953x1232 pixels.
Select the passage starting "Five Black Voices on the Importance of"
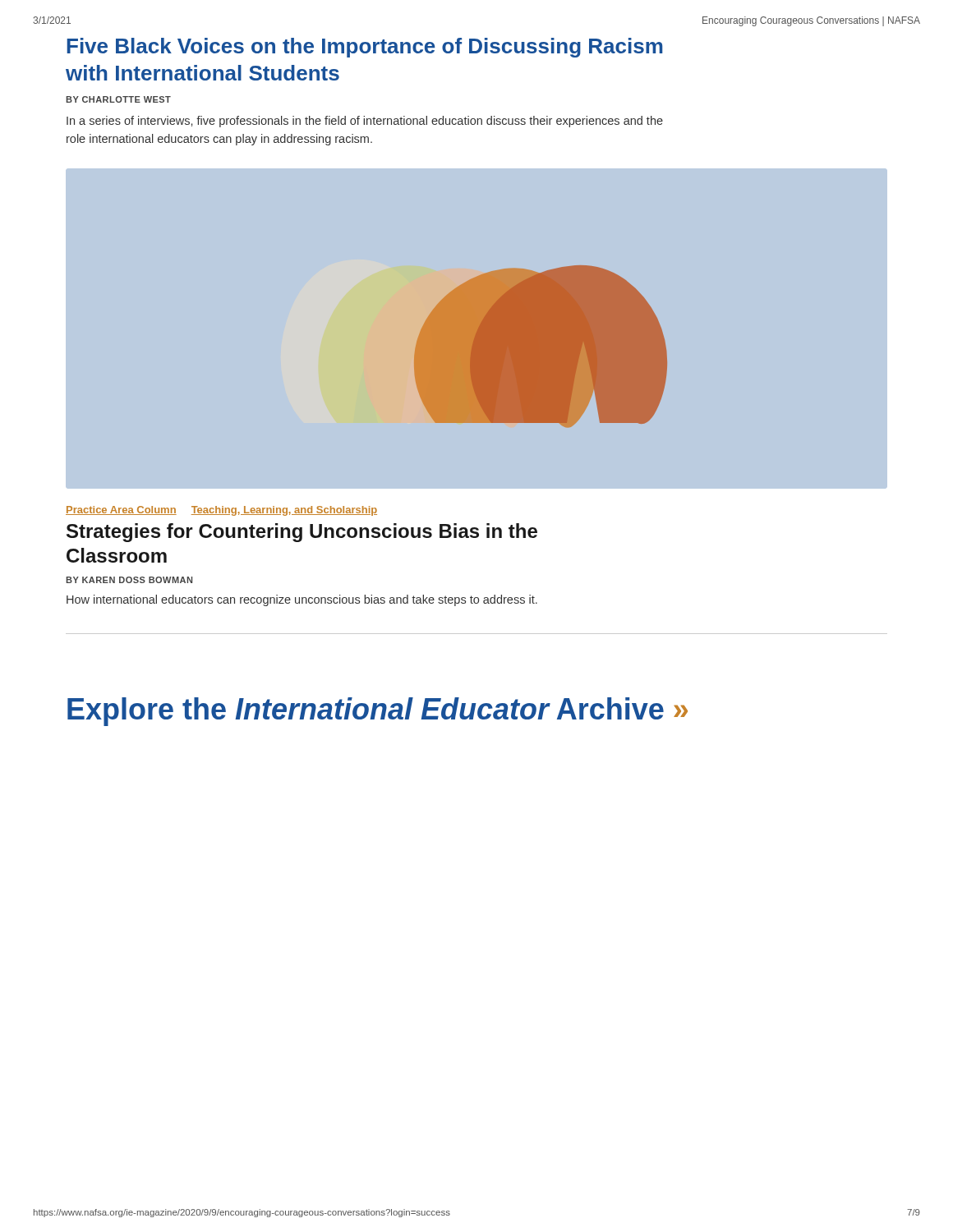(x=476, y=60)
